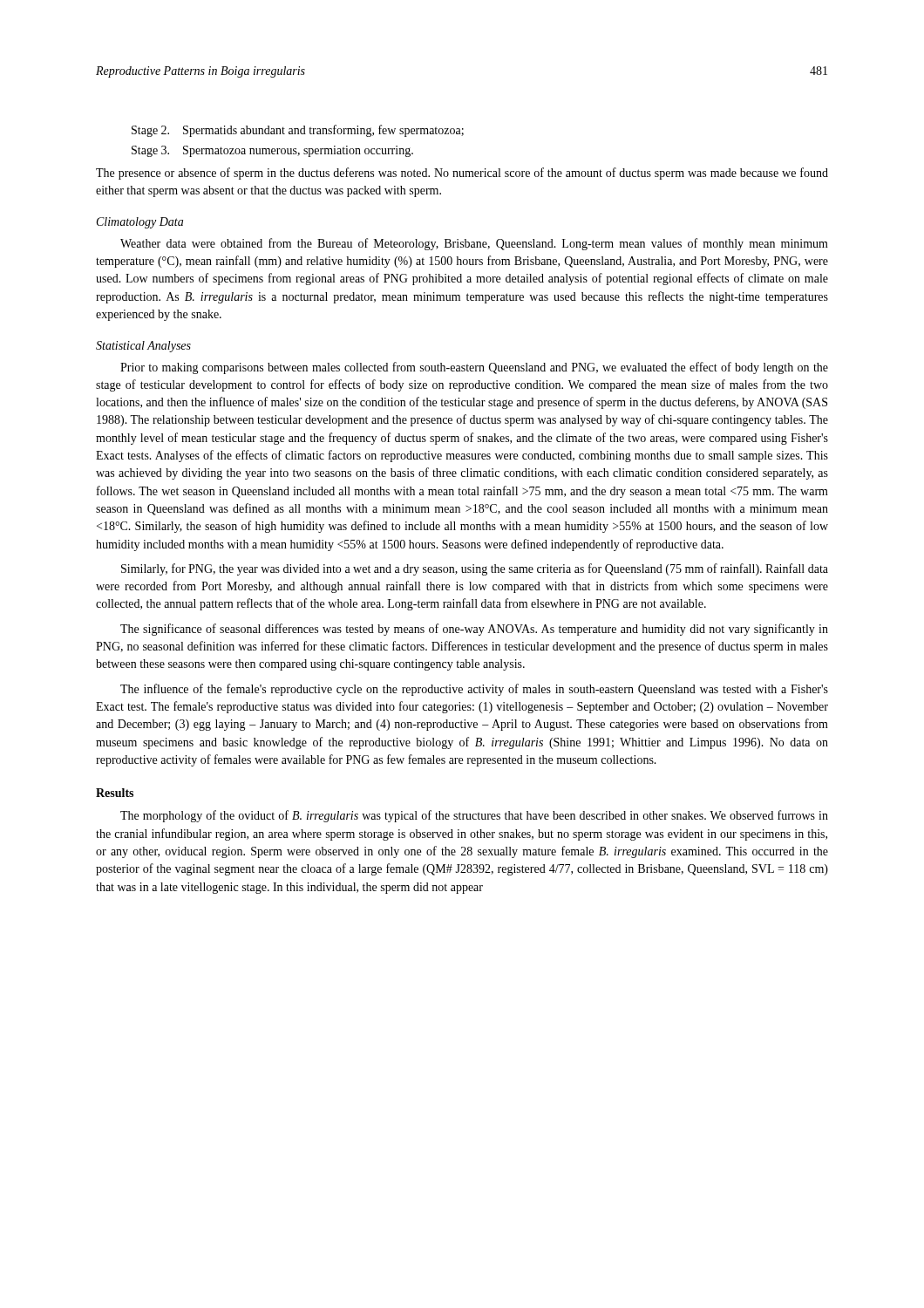Locate the text block that reads "The influence of"
This screenshot has height=1308, width=924.
coord(462,724)
